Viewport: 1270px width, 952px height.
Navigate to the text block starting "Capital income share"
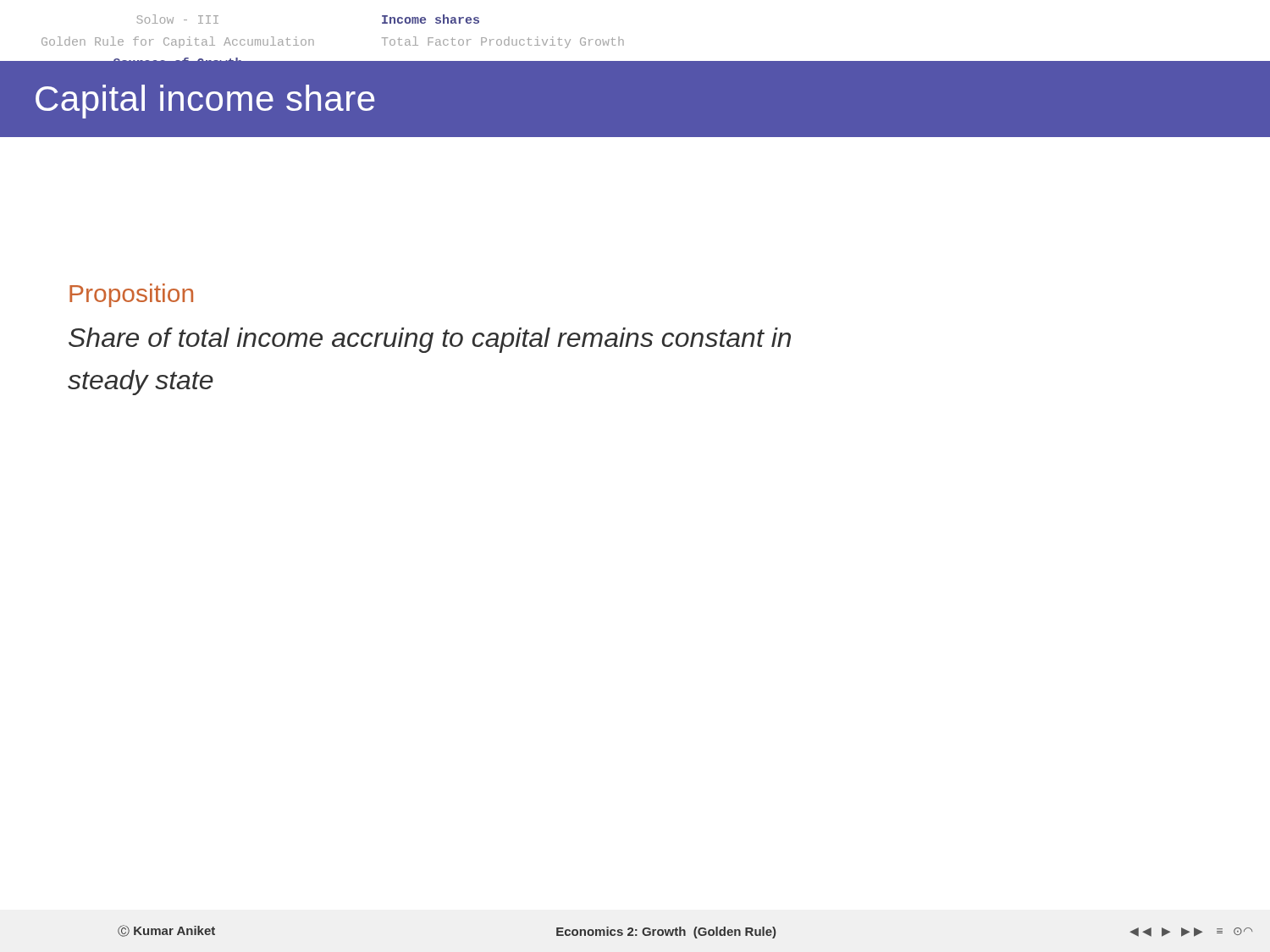pos(205,99)
